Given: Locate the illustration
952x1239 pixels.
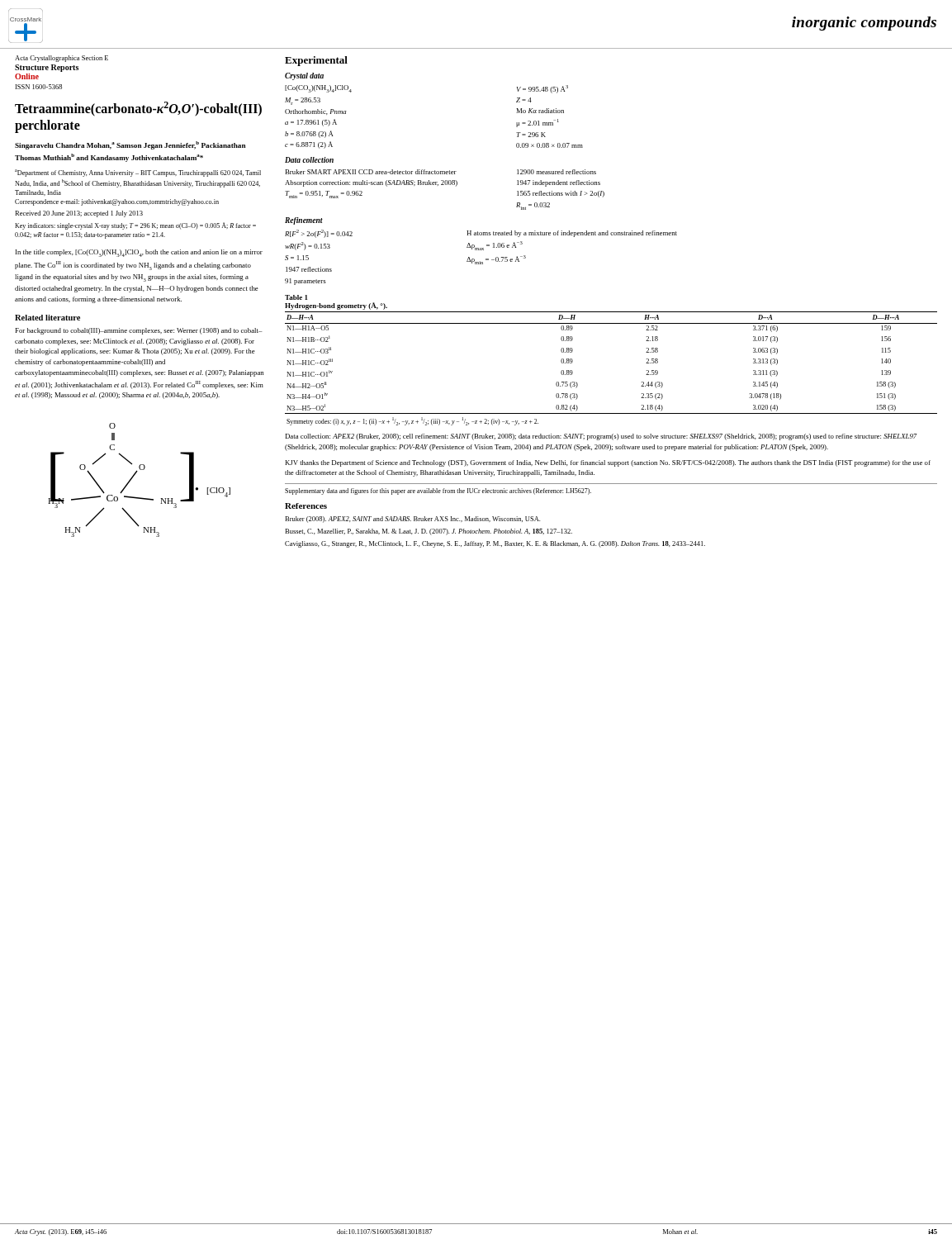Looking at the screenshot, I should (x=142, y=490).
